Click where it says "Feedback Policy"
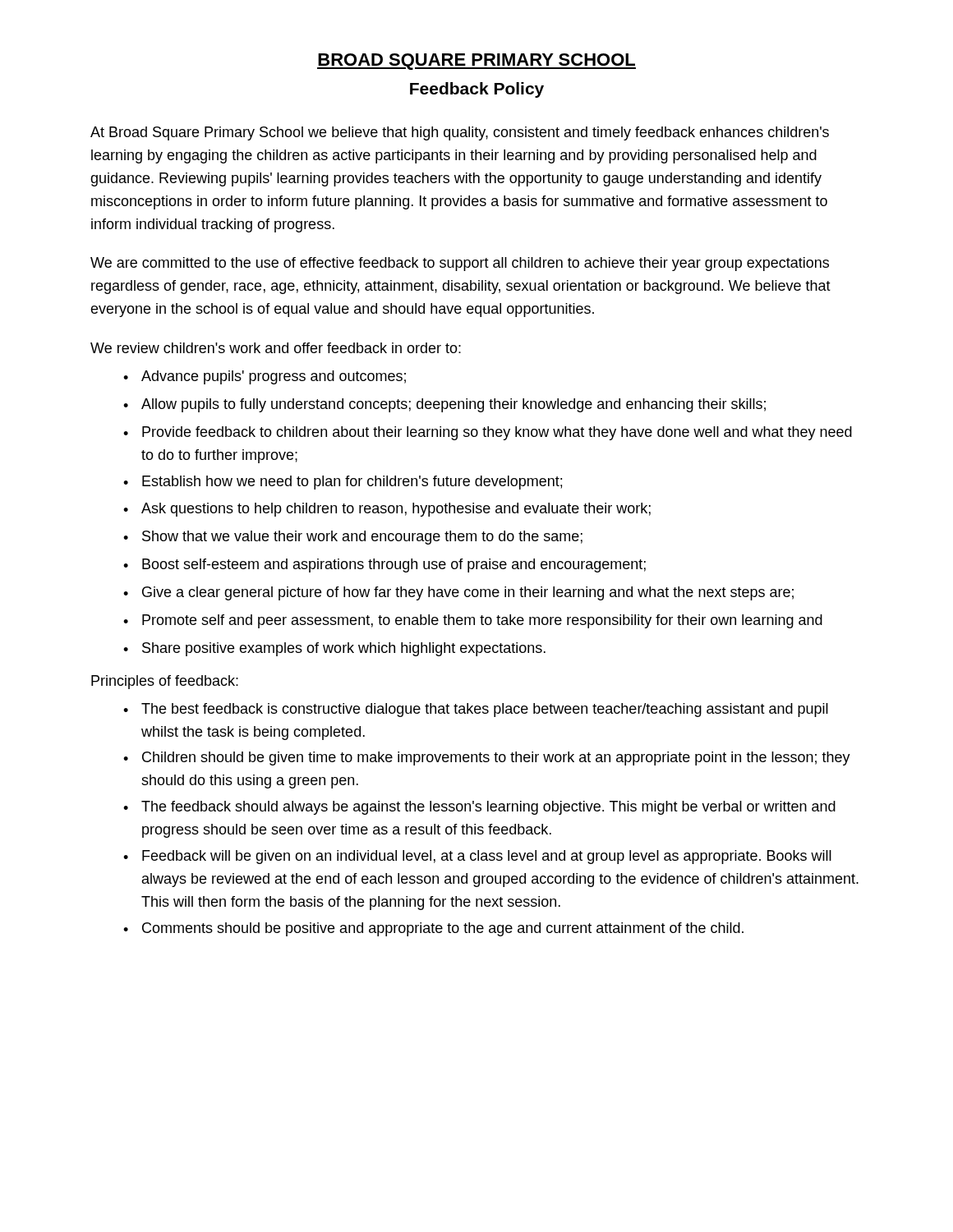The image size is (953, 1232). pos(476,88)
